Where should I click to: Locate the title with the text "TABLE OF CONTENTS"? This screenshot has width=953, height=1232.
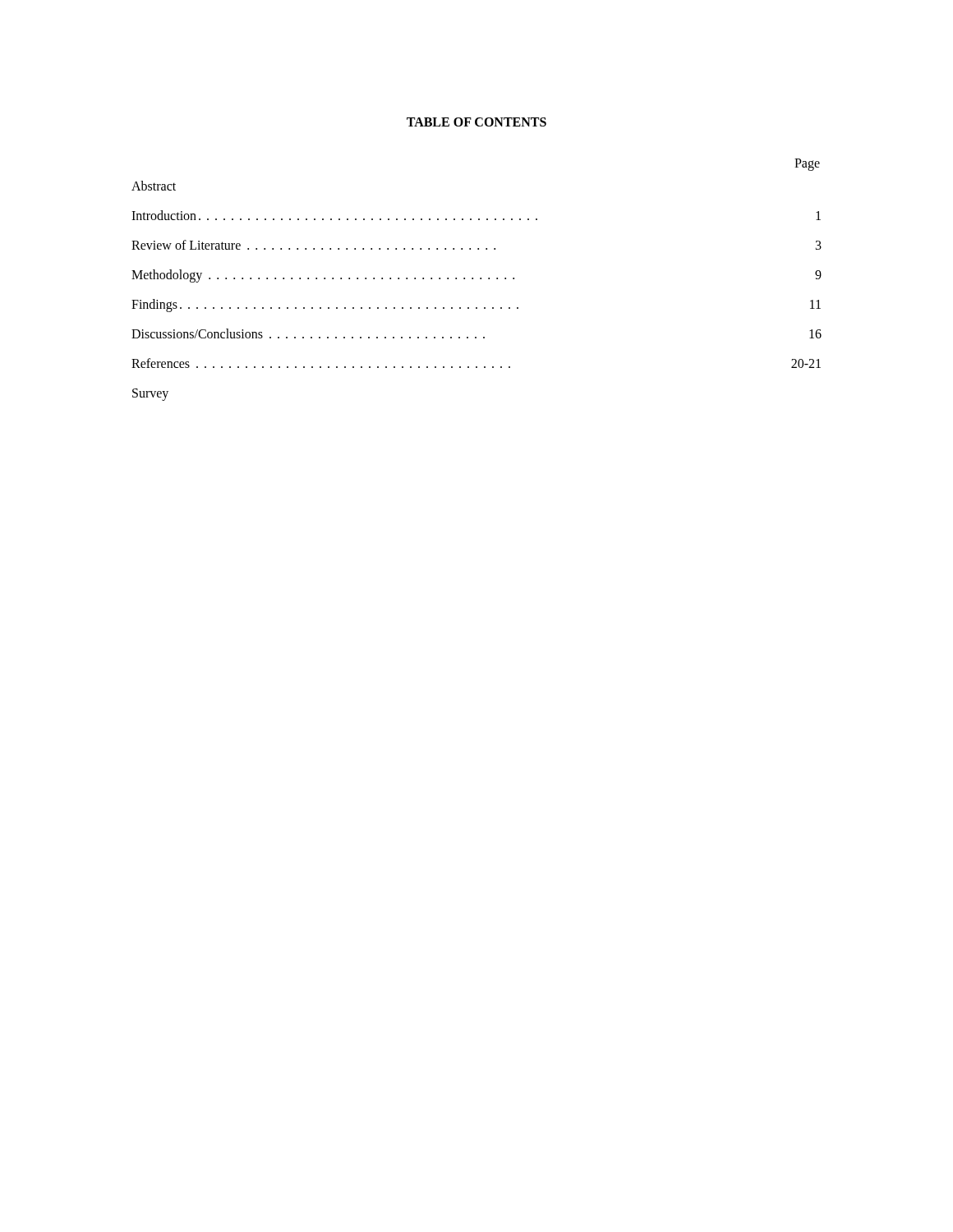(476, 122)
